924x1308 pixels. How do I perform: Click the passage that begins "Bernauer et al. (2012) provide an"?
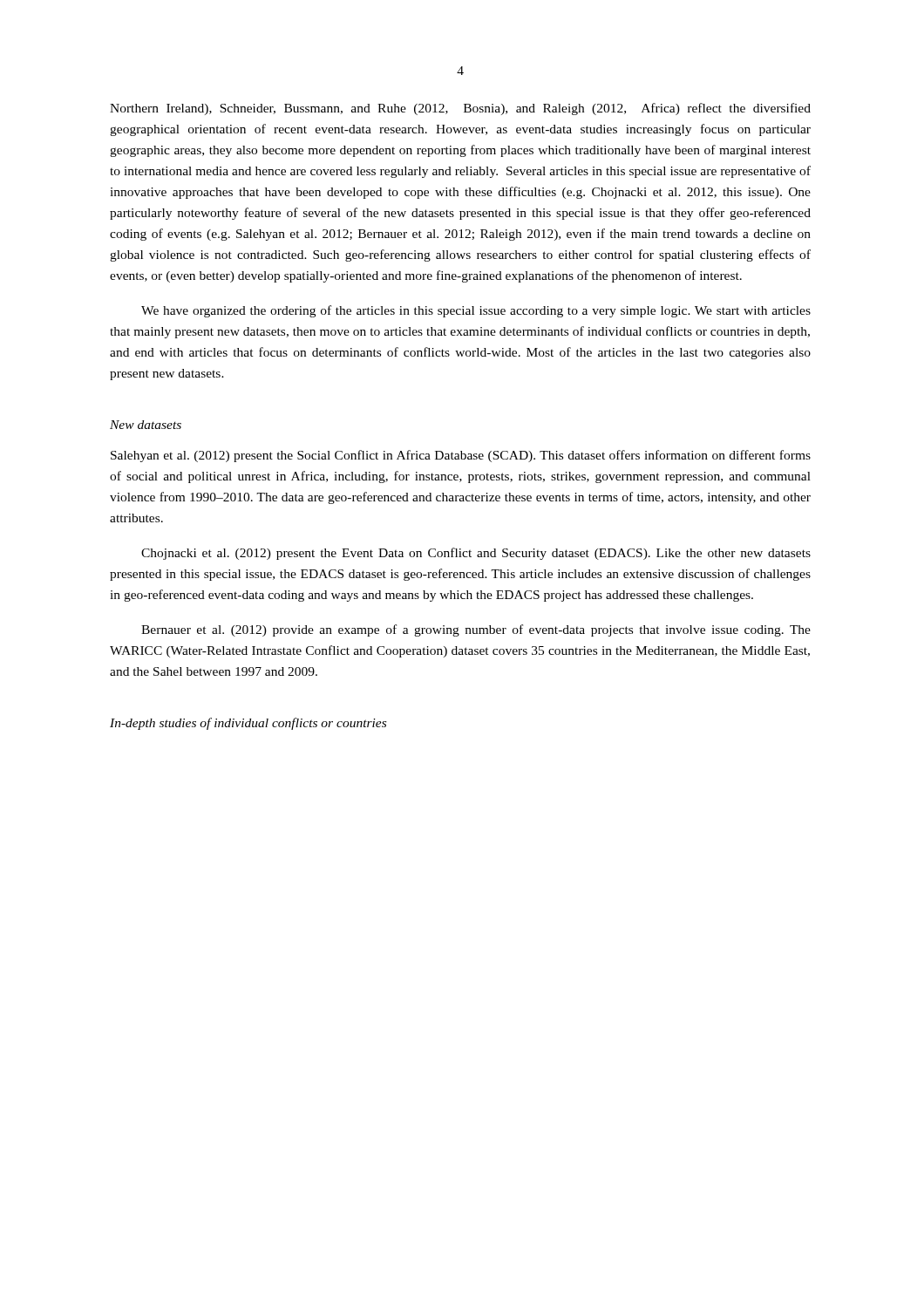pyautogui.click(x=460, y=650)
